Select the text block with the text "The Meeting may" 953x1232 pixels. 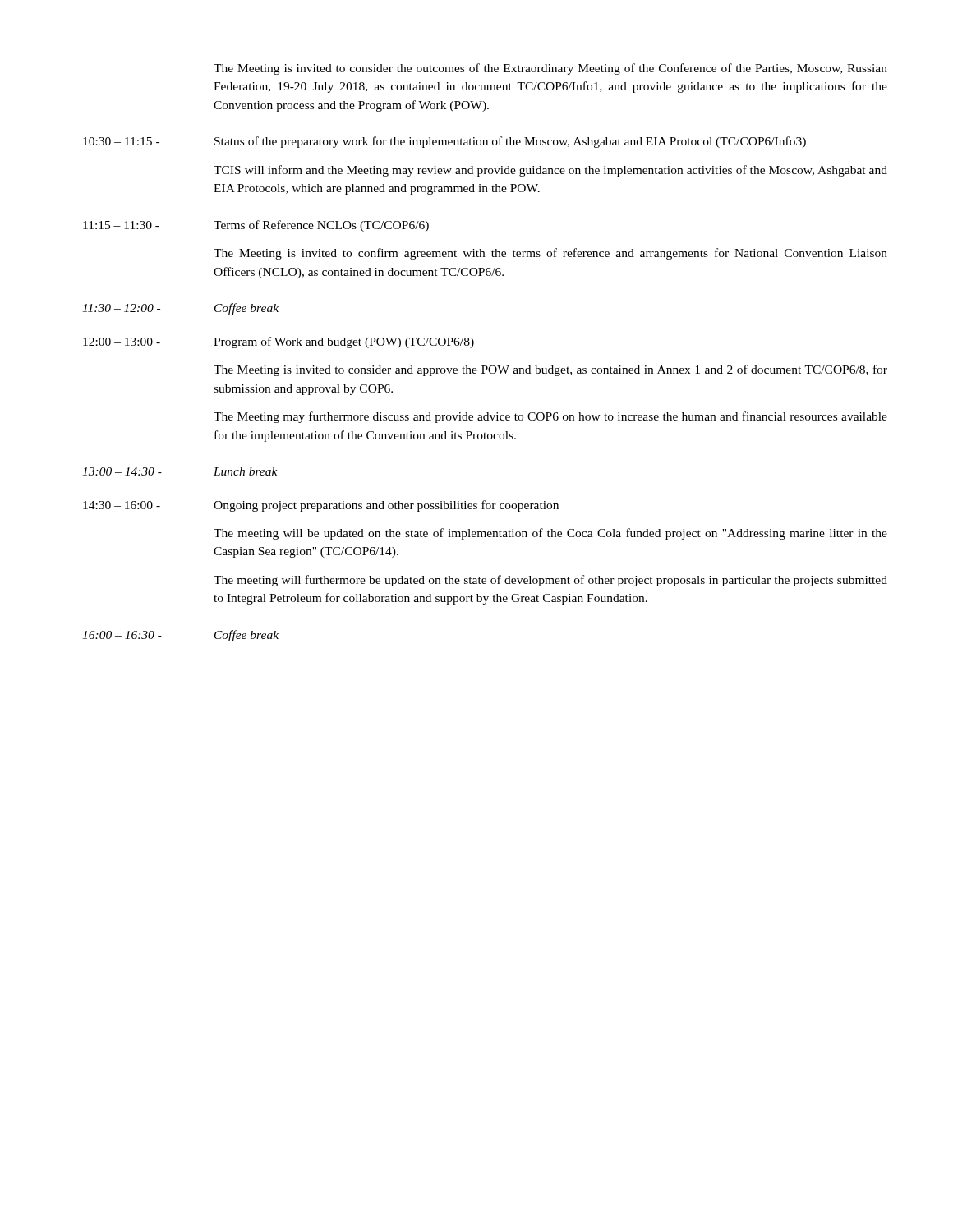pyautogui.click(x=550, y=426)
